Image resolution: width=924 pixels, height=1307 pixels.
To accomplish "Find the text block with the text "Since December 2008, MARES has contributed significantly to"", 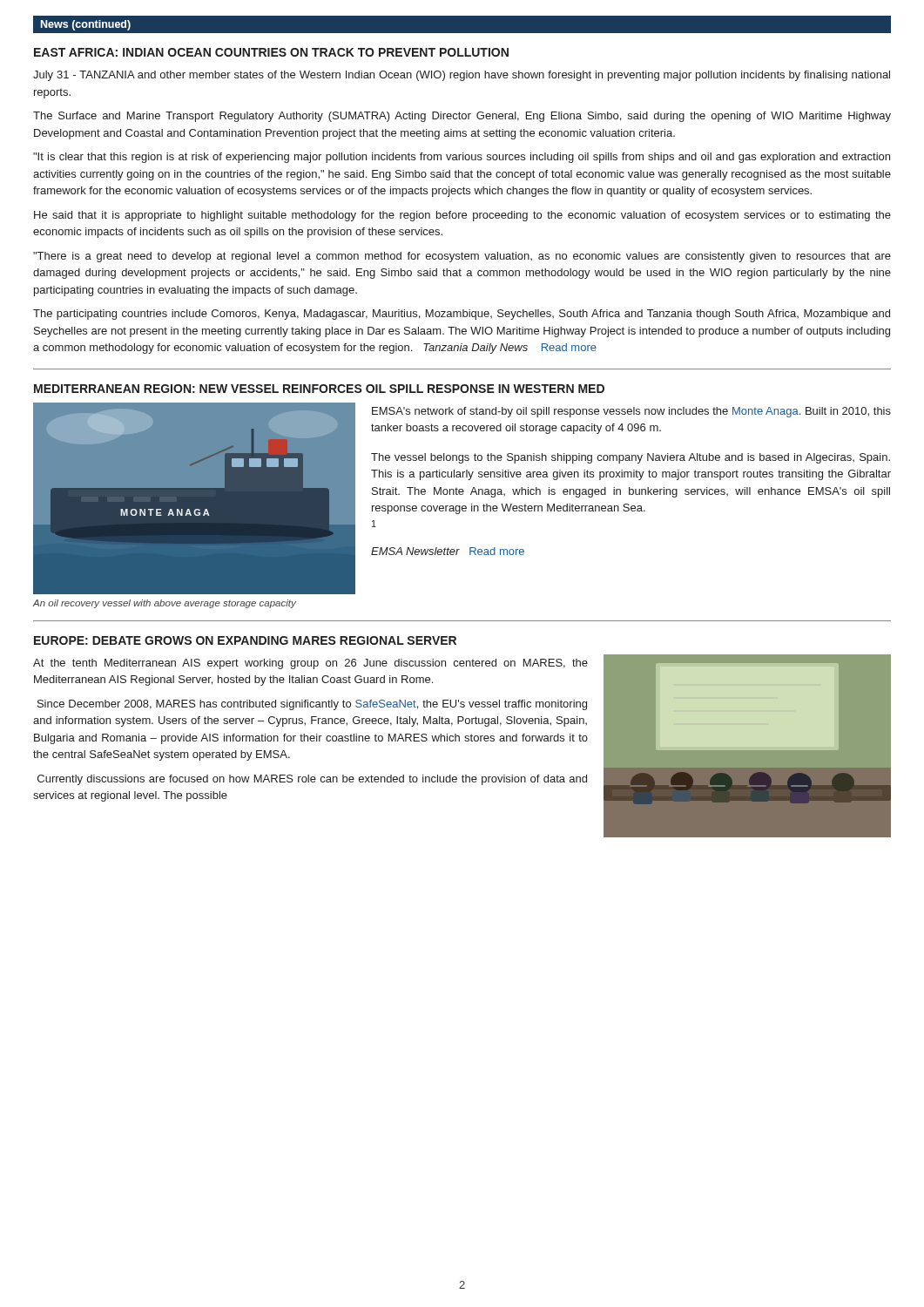I will pyautogui.click(x=310, y=729).
